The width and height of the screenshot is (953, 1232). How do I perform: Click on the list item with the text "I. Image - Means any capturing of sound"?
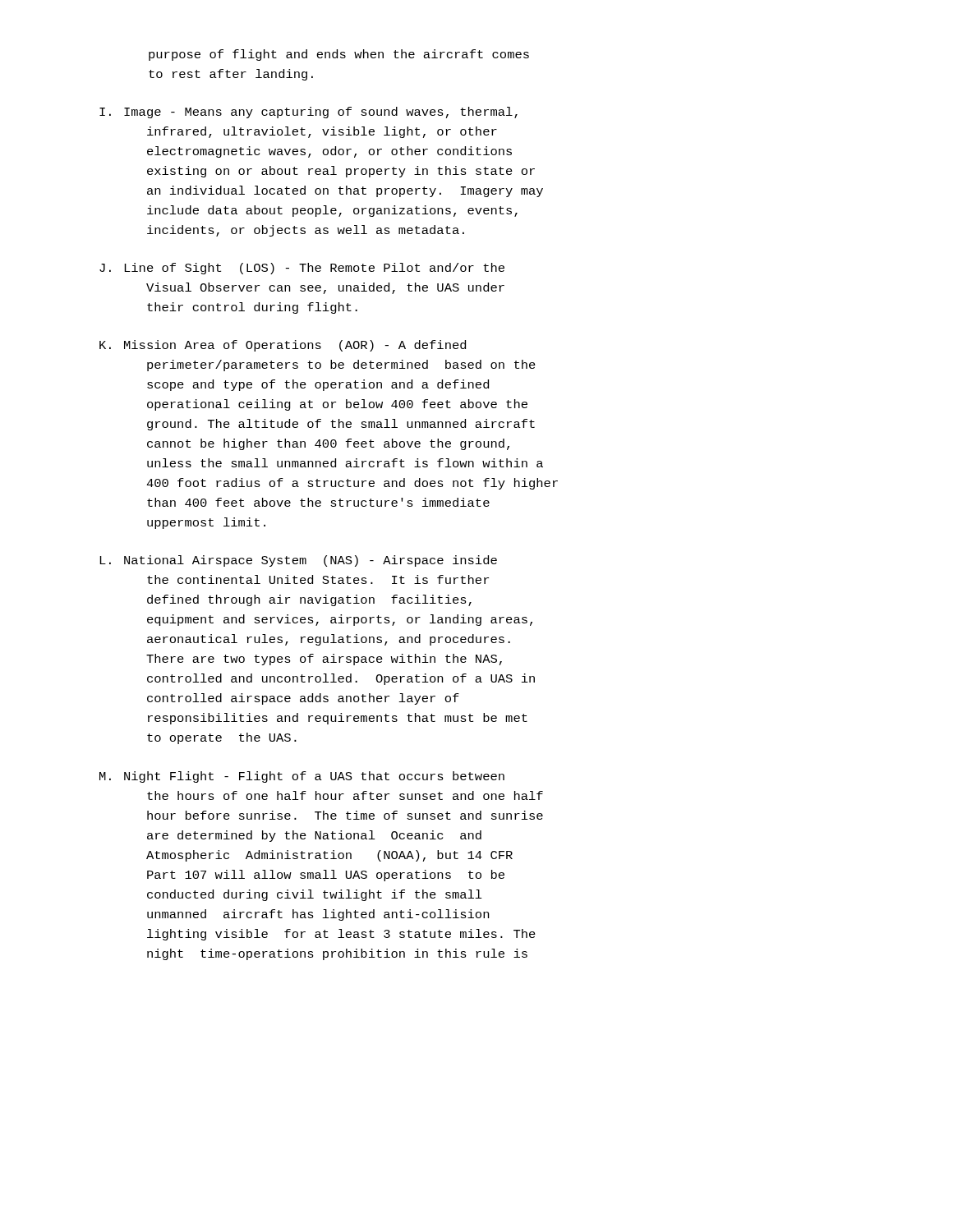click(x=489, y=172)
